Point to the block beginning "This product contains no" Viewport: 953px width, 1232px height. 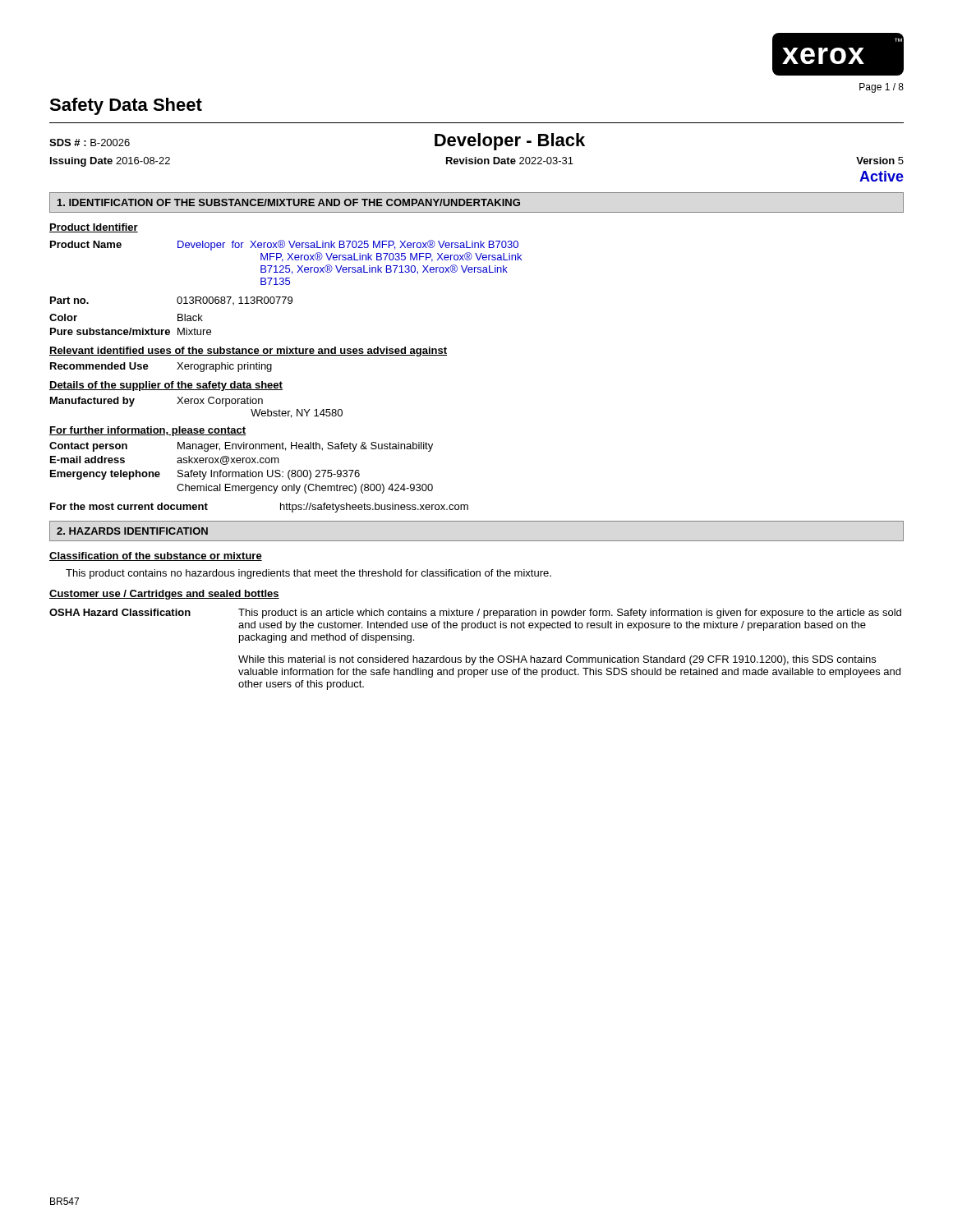click(x=309, y=573)
